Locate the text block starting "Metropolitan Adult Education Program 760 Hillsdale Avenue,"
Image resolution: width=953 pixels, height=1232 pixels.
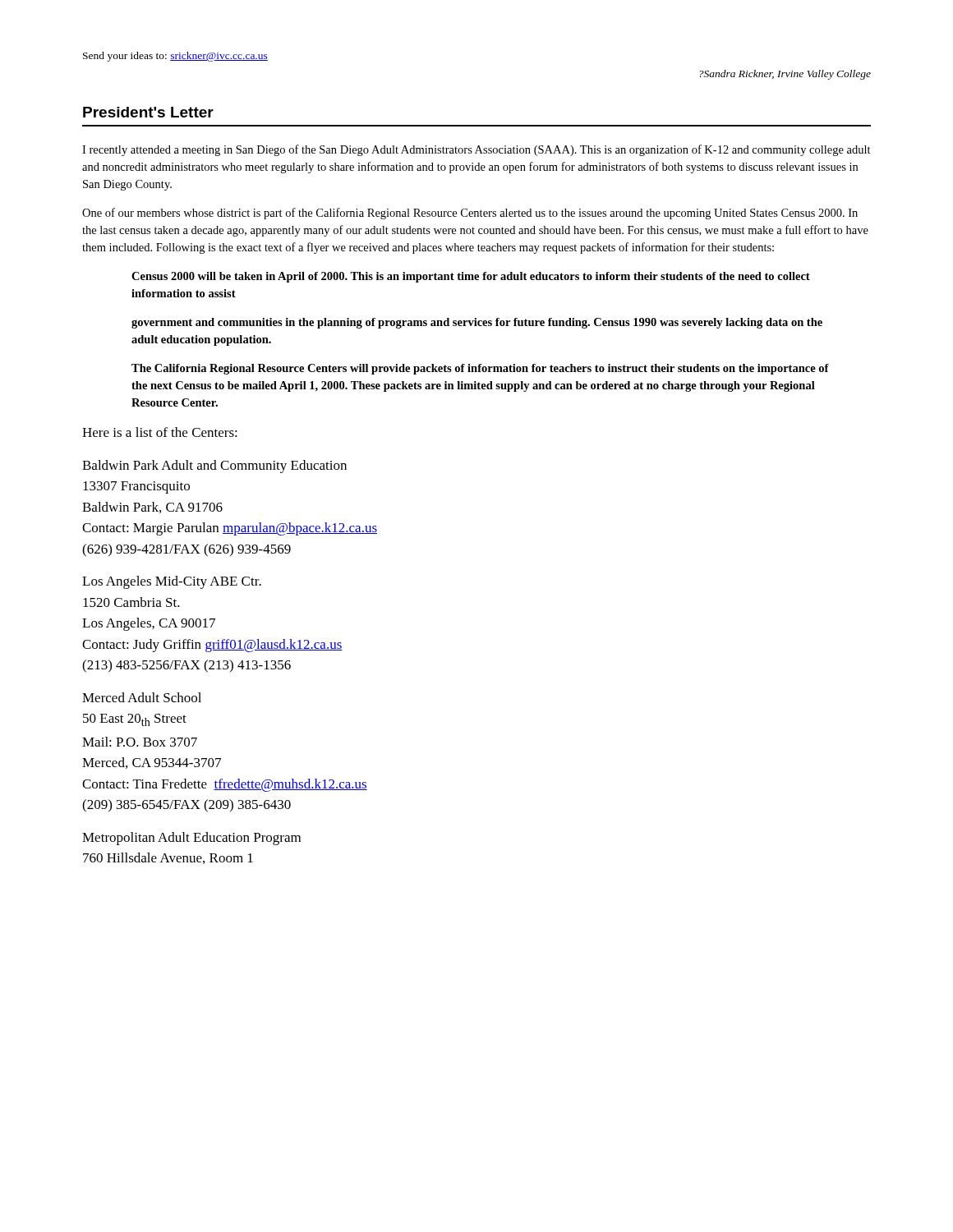192,848
